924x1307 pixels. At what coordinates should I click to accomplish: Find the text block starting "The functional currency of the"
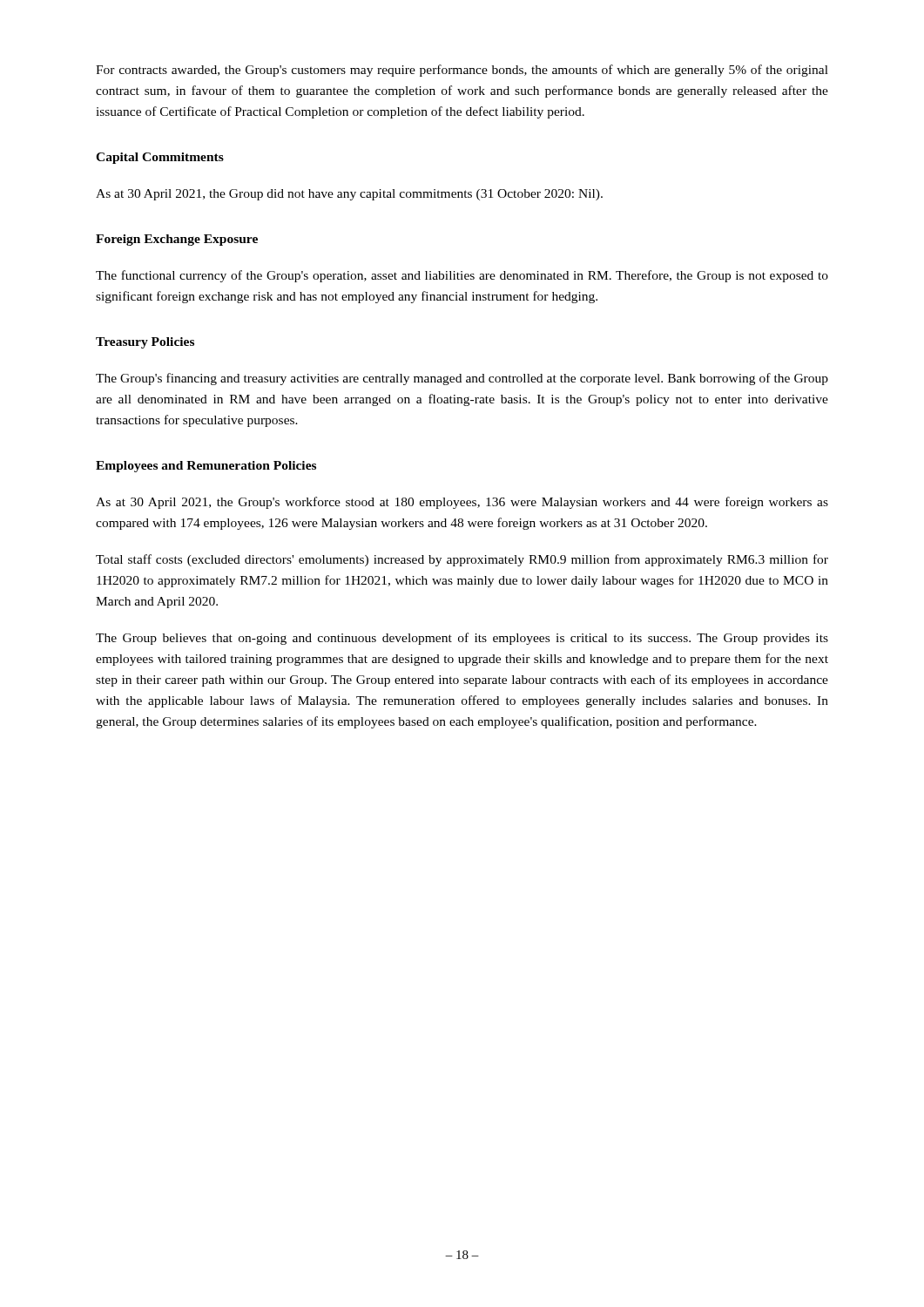tap(462, 285)
